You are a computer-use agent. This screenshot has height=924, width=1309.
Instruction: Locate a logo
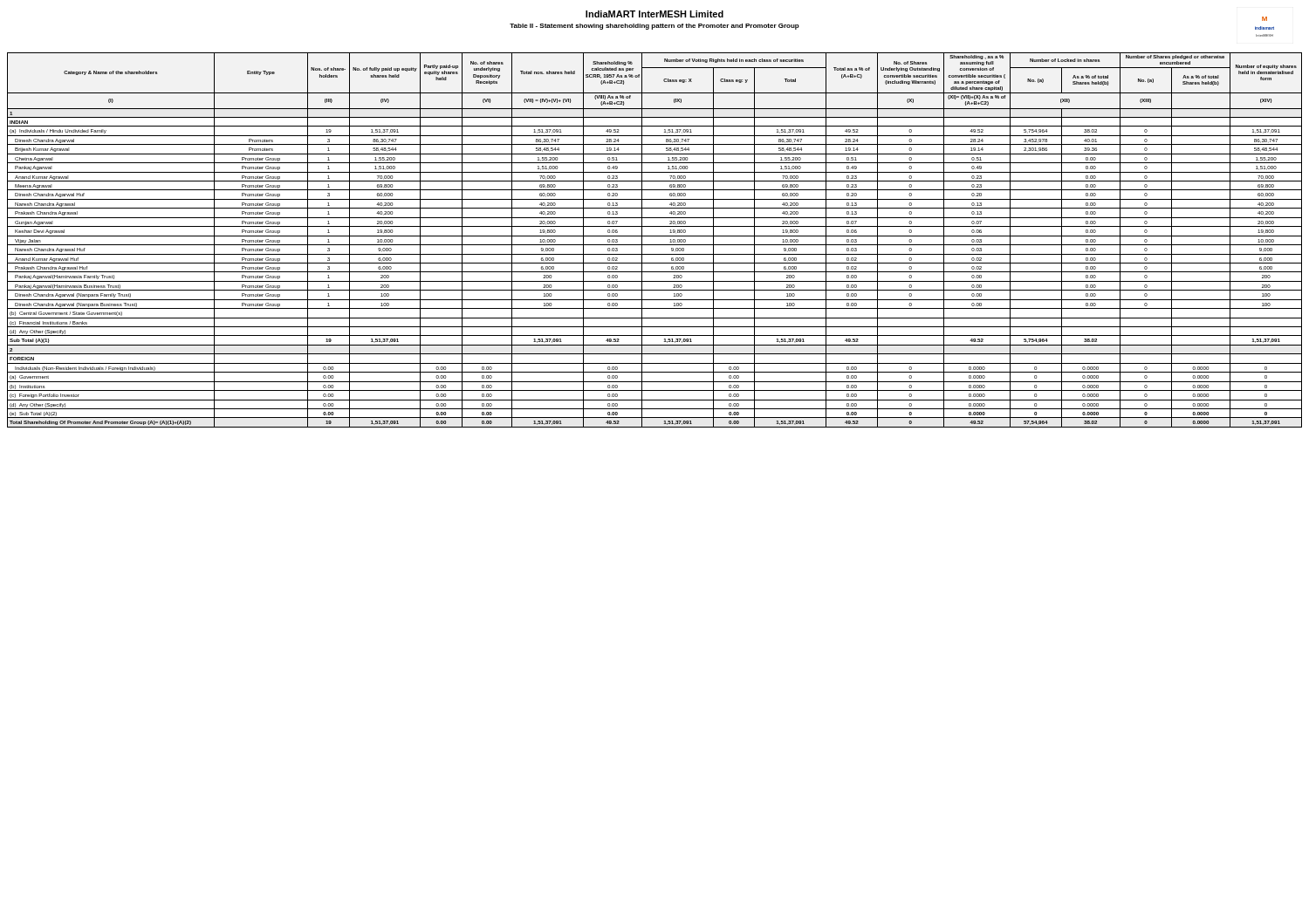pyautogui.click(x=1265, y=25)
